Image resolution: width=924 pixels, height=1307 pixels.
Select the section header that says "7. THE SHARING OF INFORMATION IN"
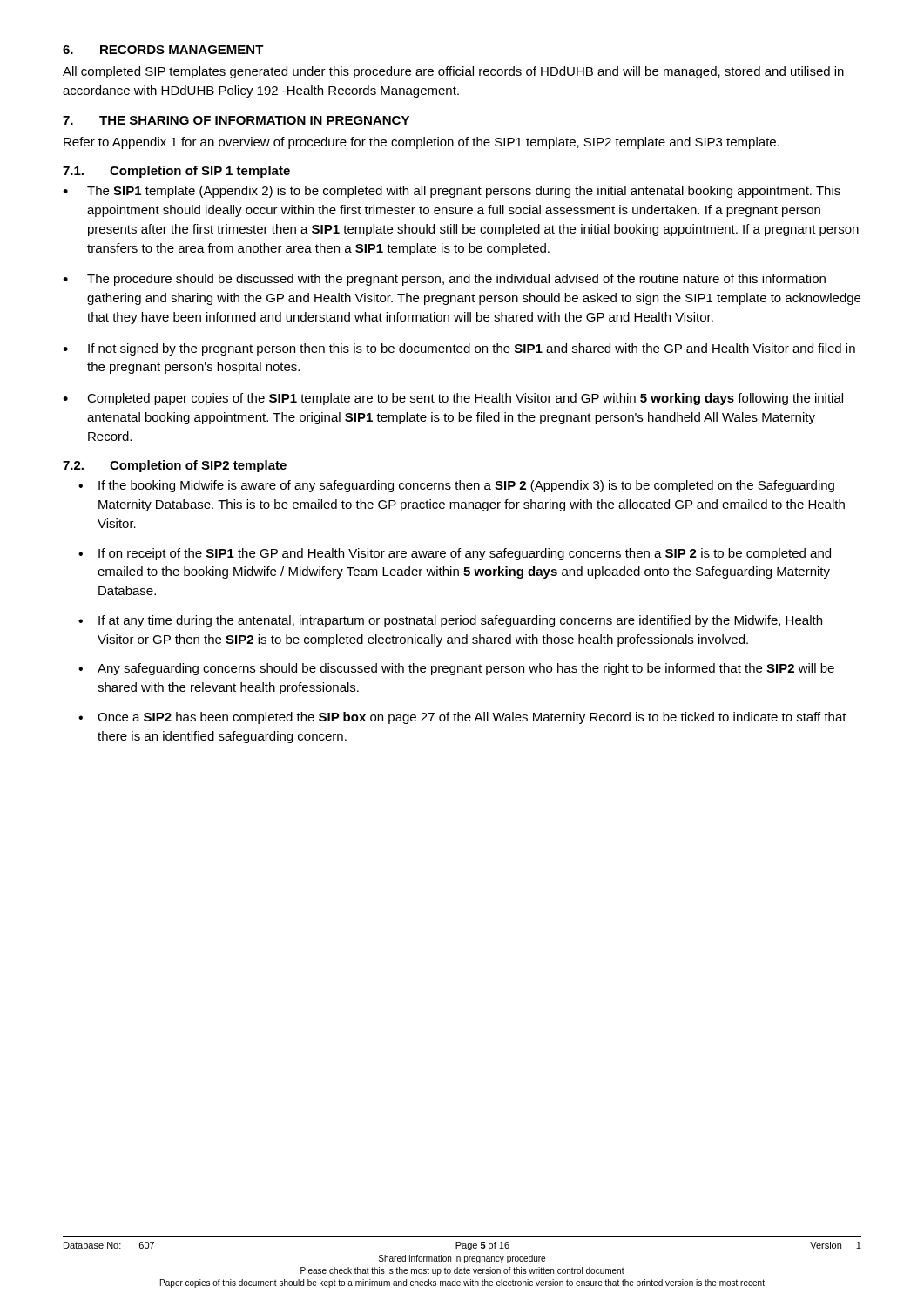click(x=236, y=119)
